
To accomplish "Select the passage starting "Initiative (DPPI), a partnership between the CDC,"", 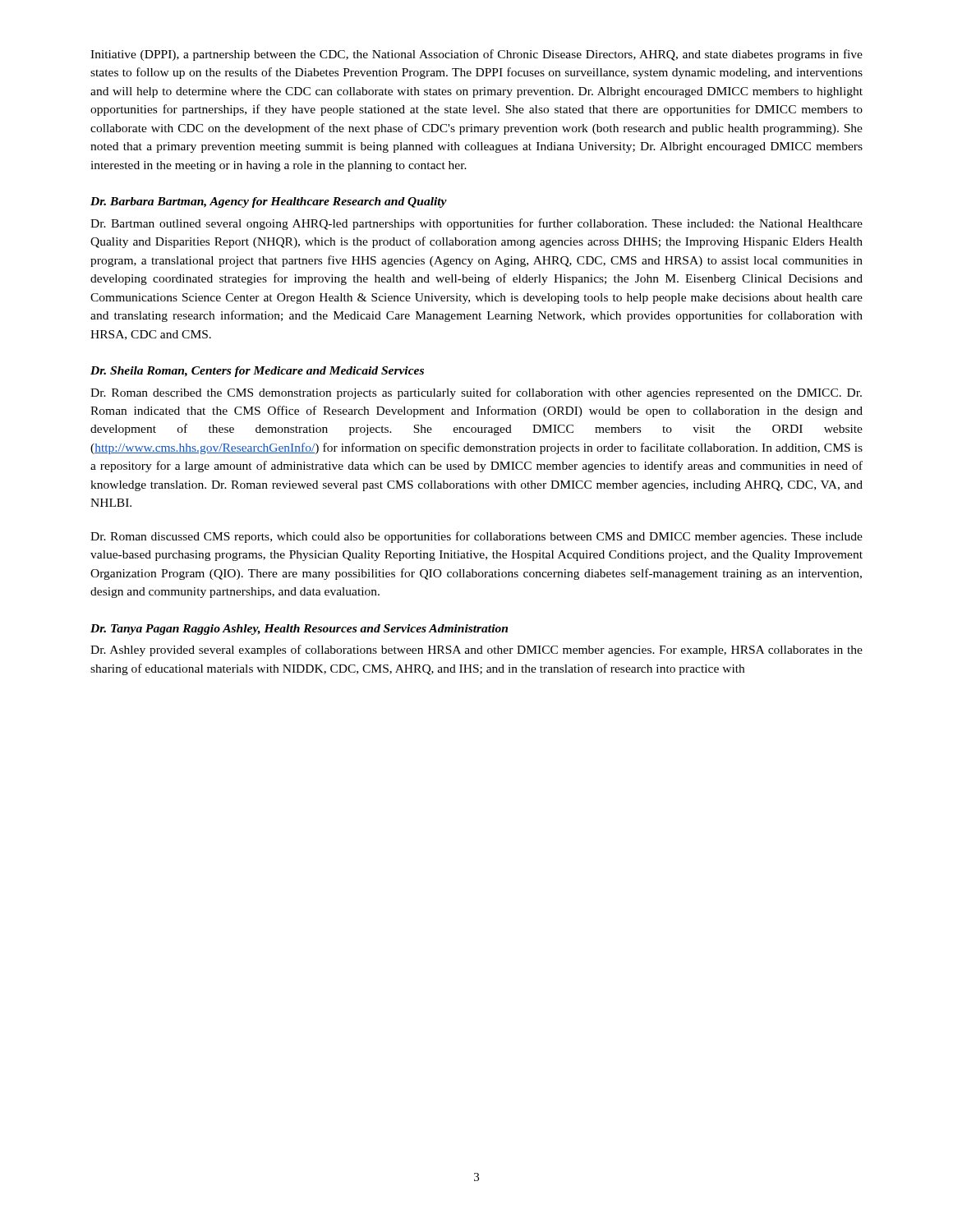I will click(x=476, y=109).
